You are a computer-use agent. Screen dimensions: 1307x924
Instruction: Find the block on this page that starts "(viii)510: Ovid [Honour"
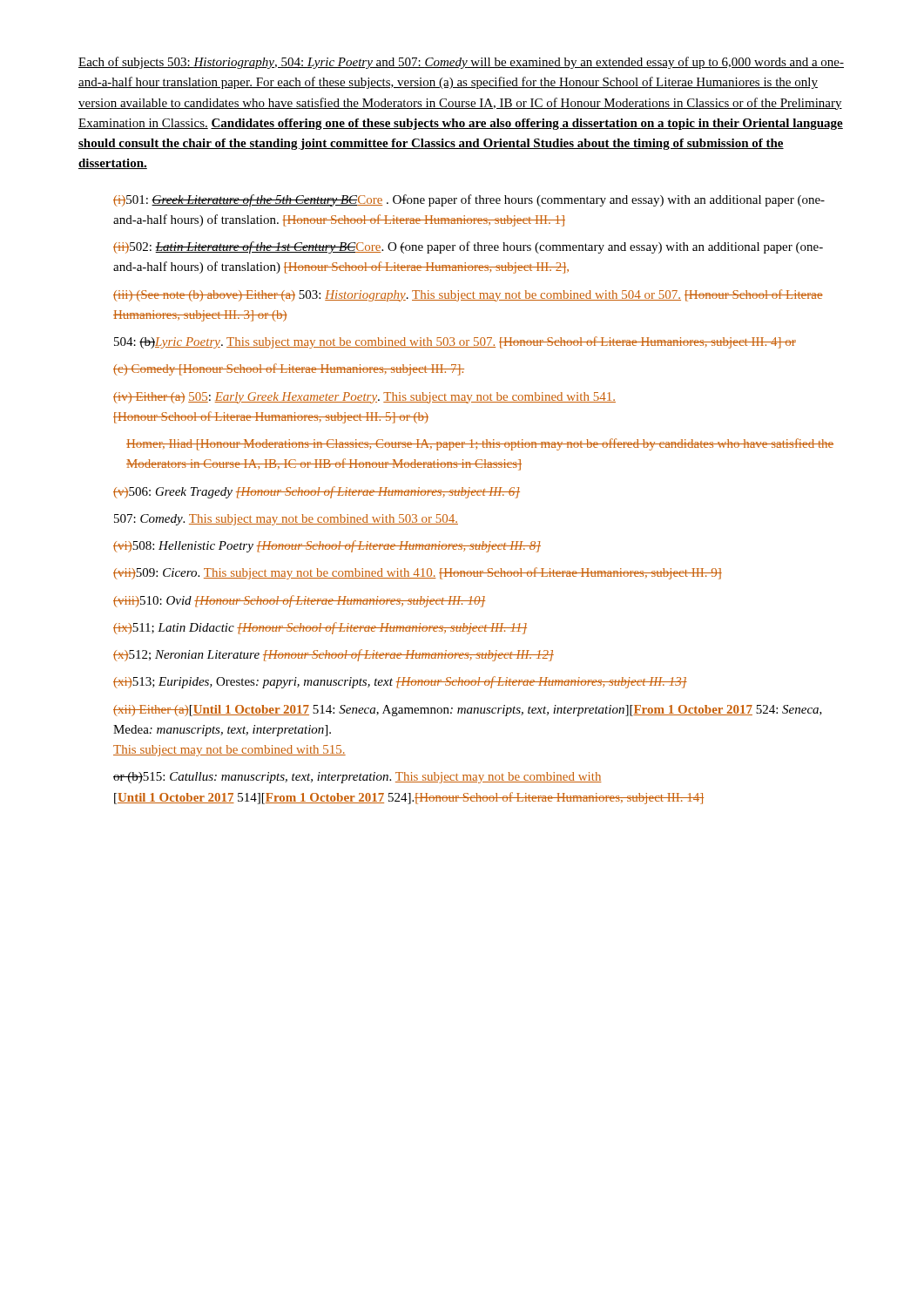click(299, 600)
